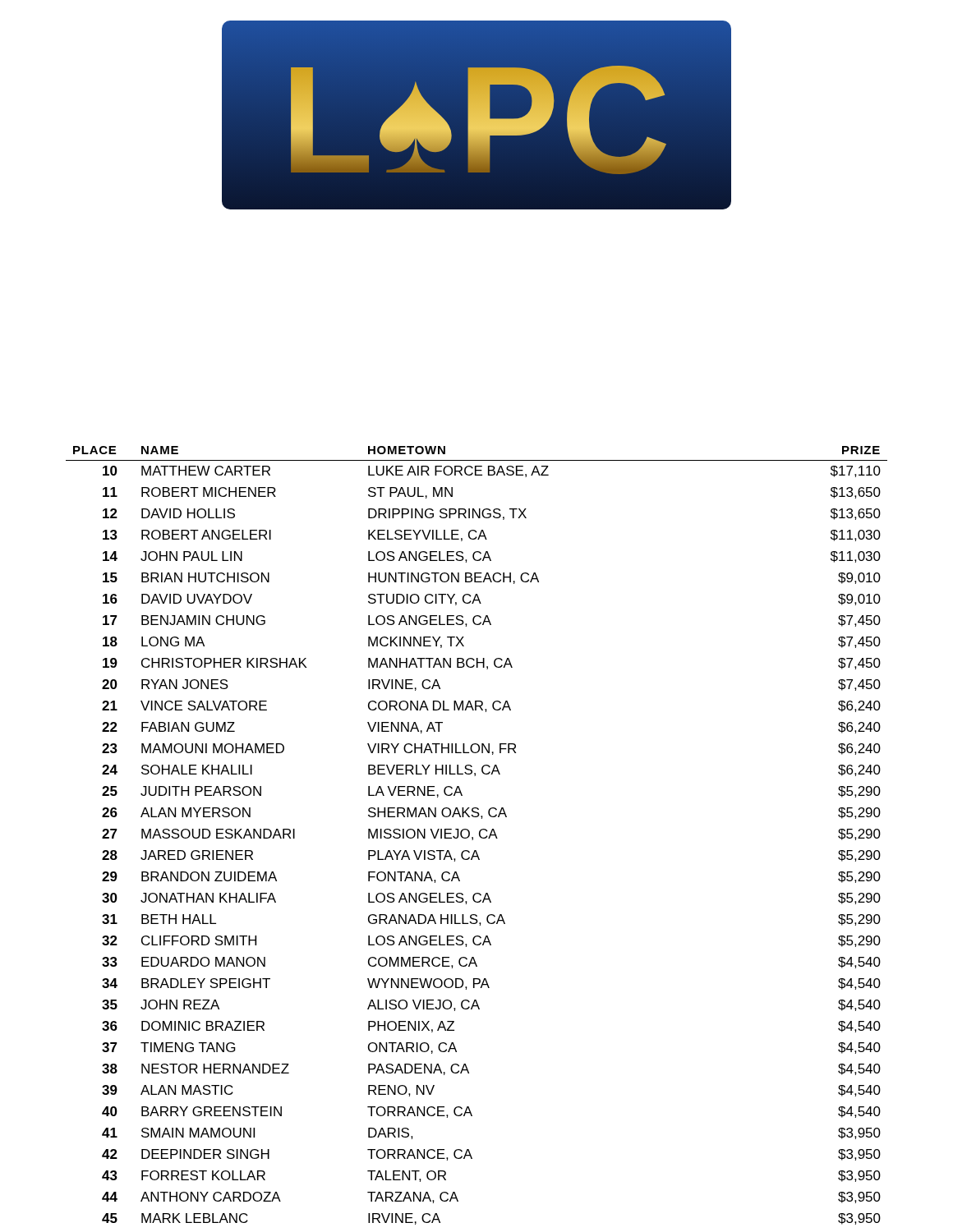Click on the logo

click(476, 111)
